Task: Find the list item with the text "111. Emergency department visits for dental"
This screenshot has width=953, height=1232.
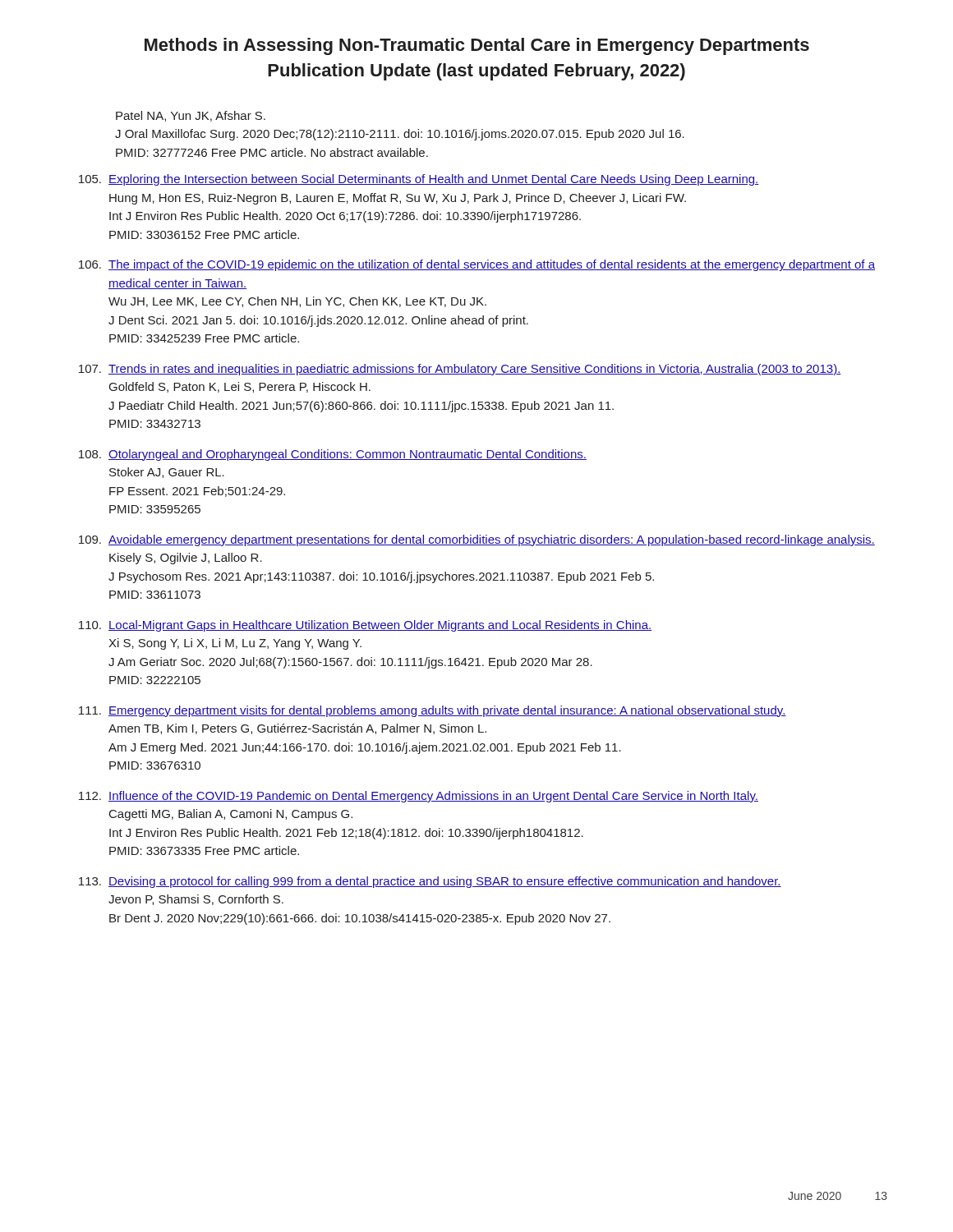Action: click(x=476, y=738)
